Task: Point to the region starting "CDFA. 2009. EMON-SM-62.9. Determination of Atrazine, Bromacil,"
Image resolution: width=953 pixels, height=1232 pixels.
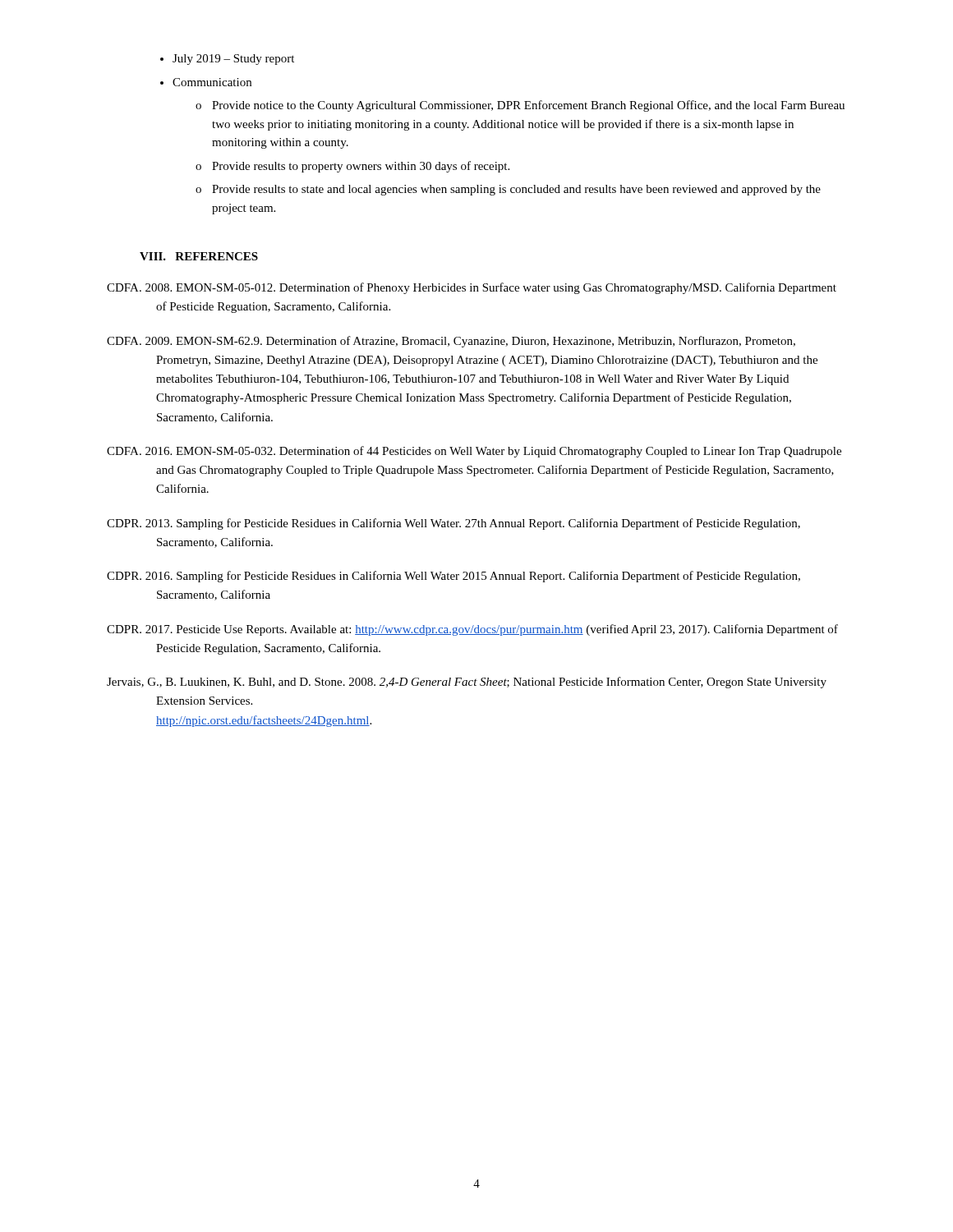Action: click(476, 379)
